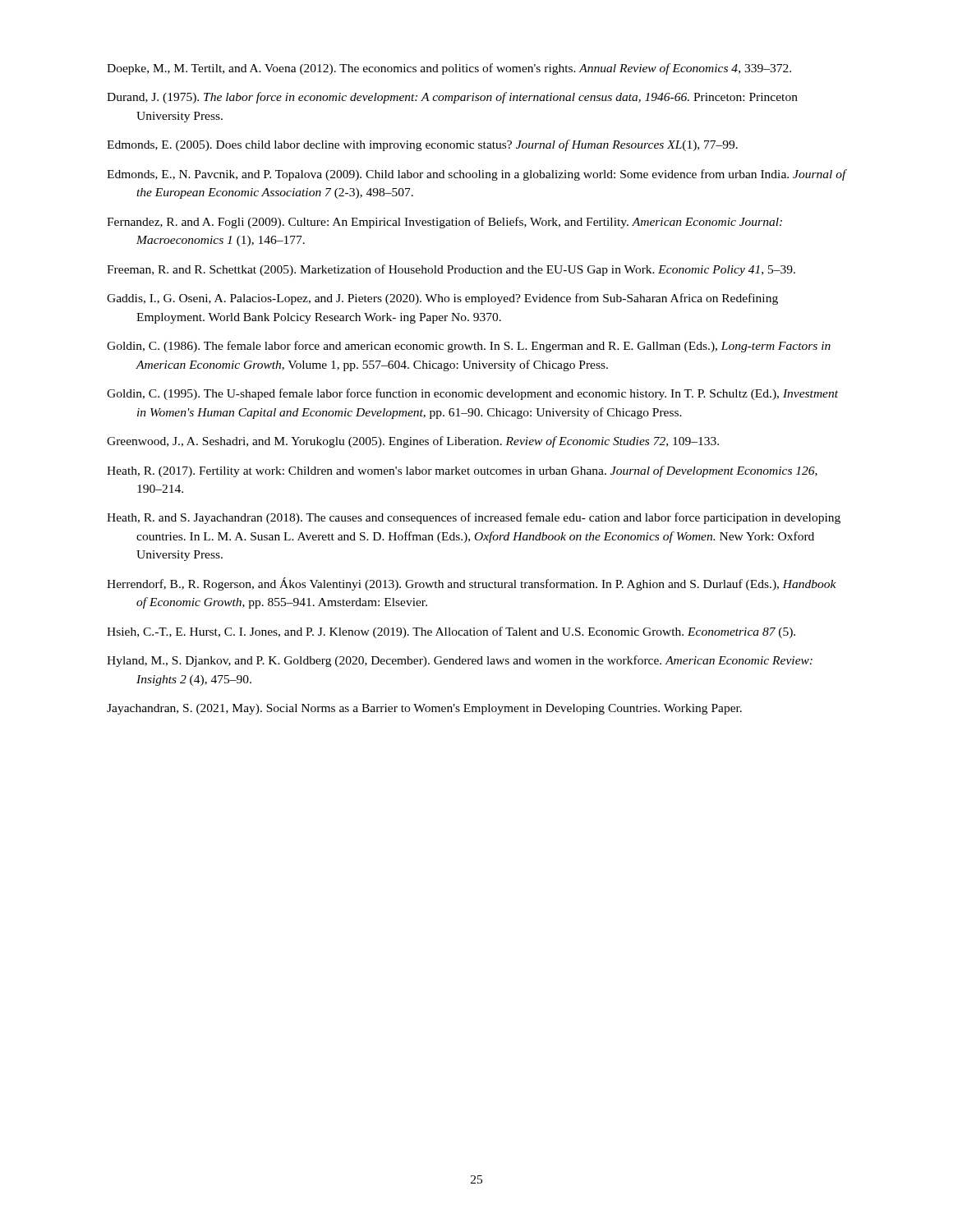The height and width of the screenshot is (1232, 953).
Task: Locate the element starting "Goldin, C. (1995). The U-shaped female"
Action: (472, 402)
